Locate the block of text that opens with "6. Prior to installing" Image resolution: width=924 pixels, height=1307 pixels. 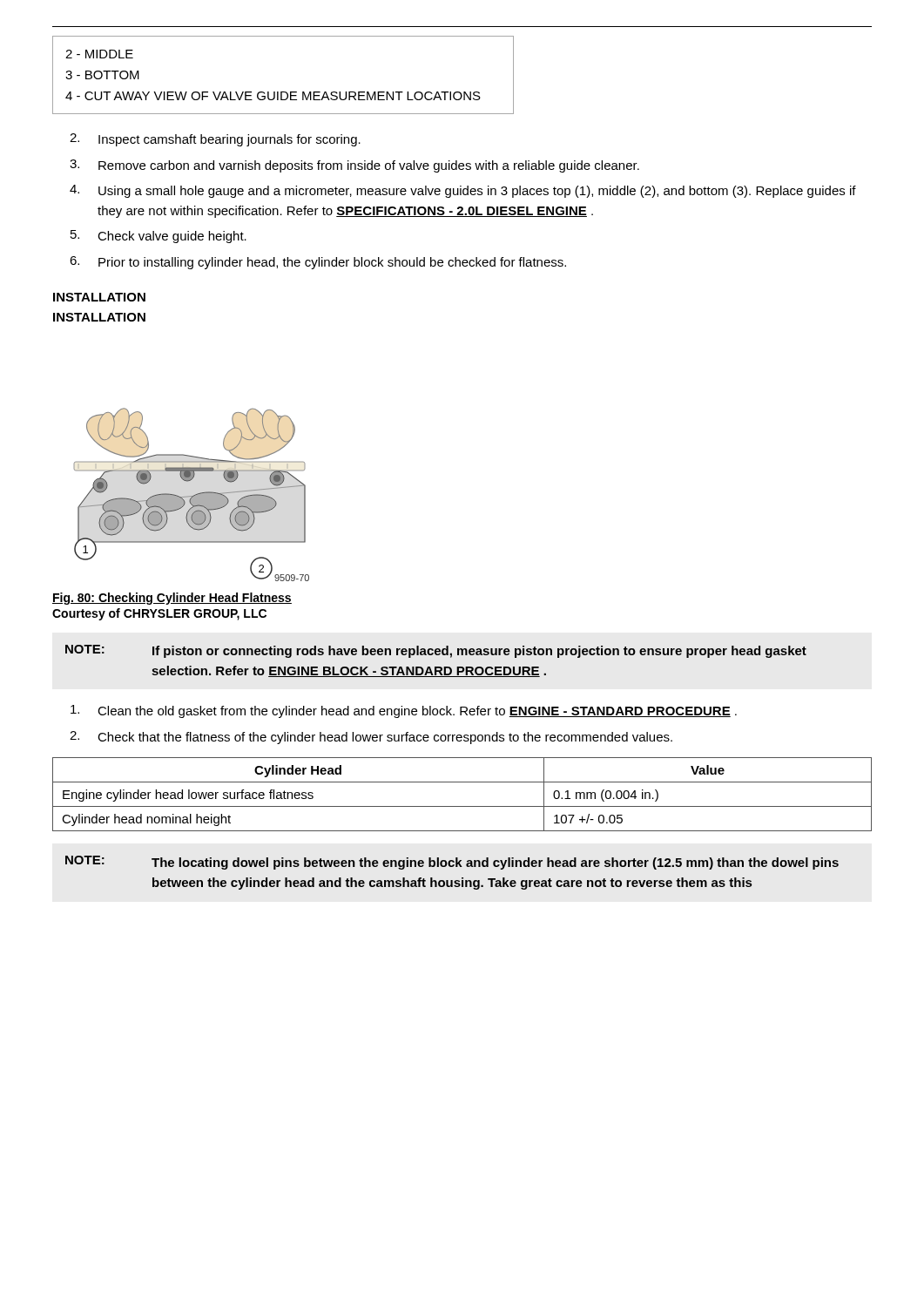point(471,262)
